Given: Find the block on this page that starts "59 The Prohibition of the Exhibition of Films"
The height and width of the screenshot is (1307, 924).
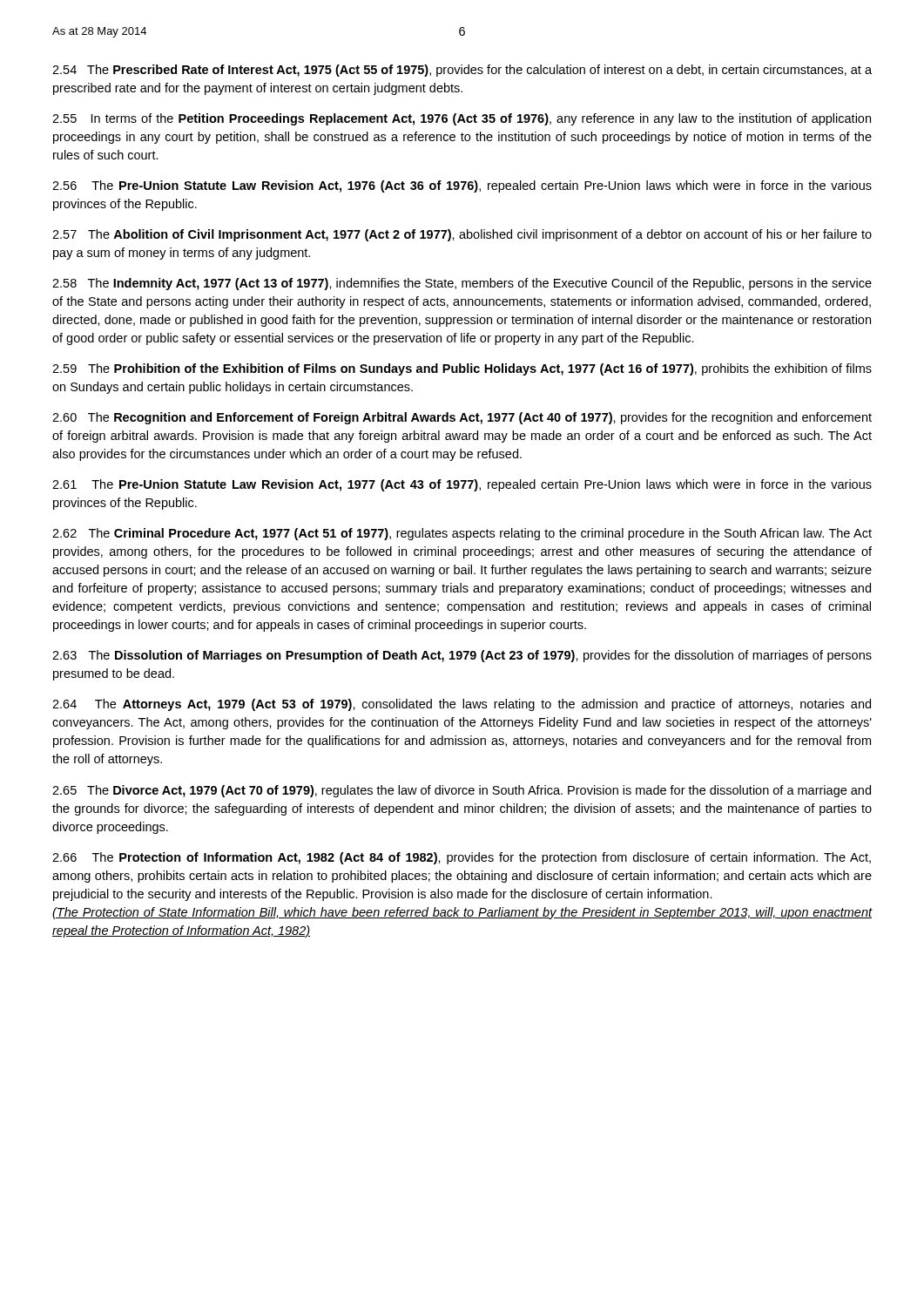Looking at the screenshot, I should click(x=462, y=378).
